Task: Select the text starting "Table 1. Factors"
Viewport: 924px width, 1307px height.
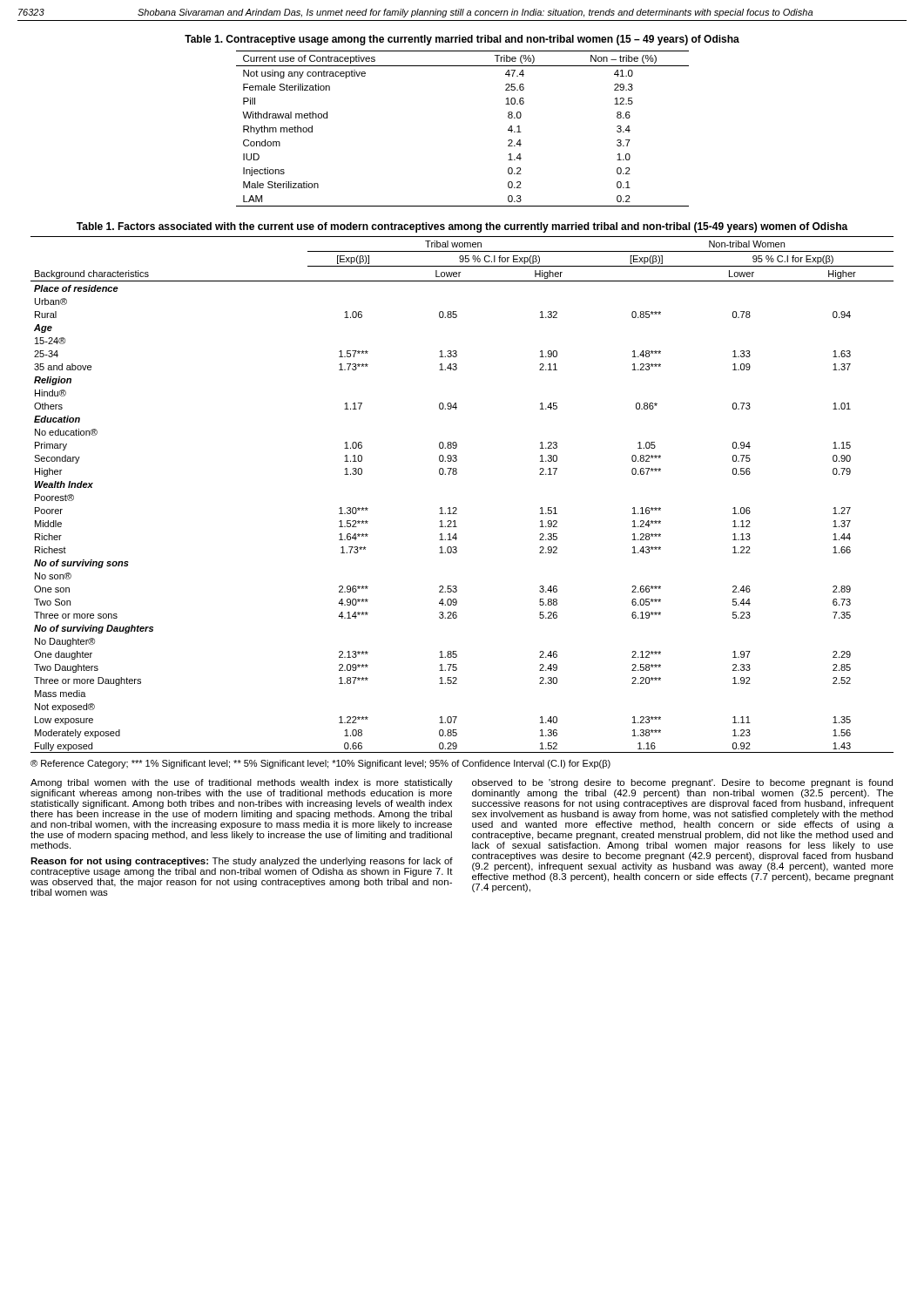Action: 462,227
